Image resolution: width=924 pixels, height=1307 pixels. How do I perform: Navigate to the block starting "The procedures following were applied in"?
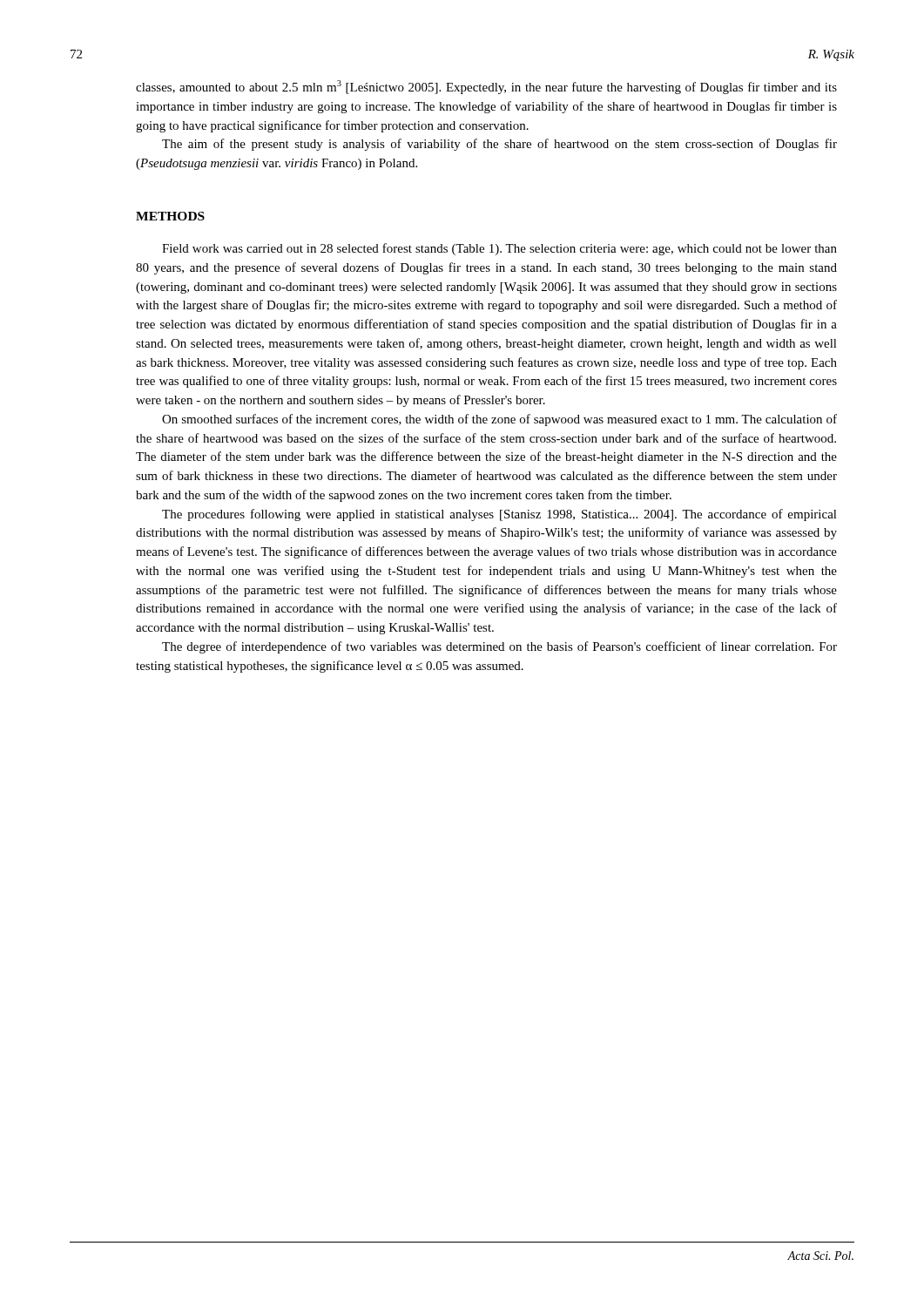pyautogui.click(x=486, y=571)
